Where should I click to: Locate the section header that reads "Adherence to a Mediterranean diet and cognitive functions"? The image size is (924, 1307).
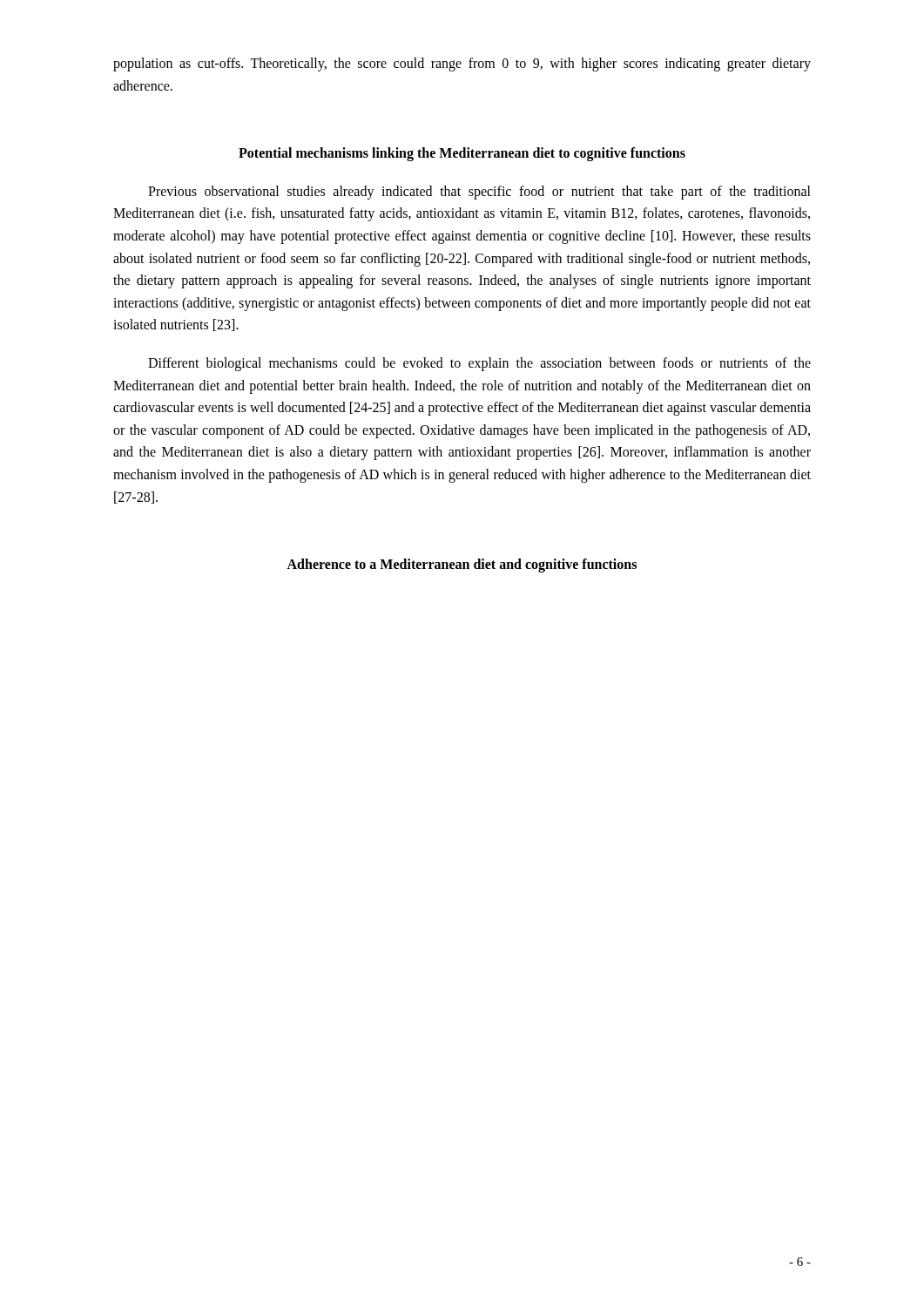[x=462, y=564]
